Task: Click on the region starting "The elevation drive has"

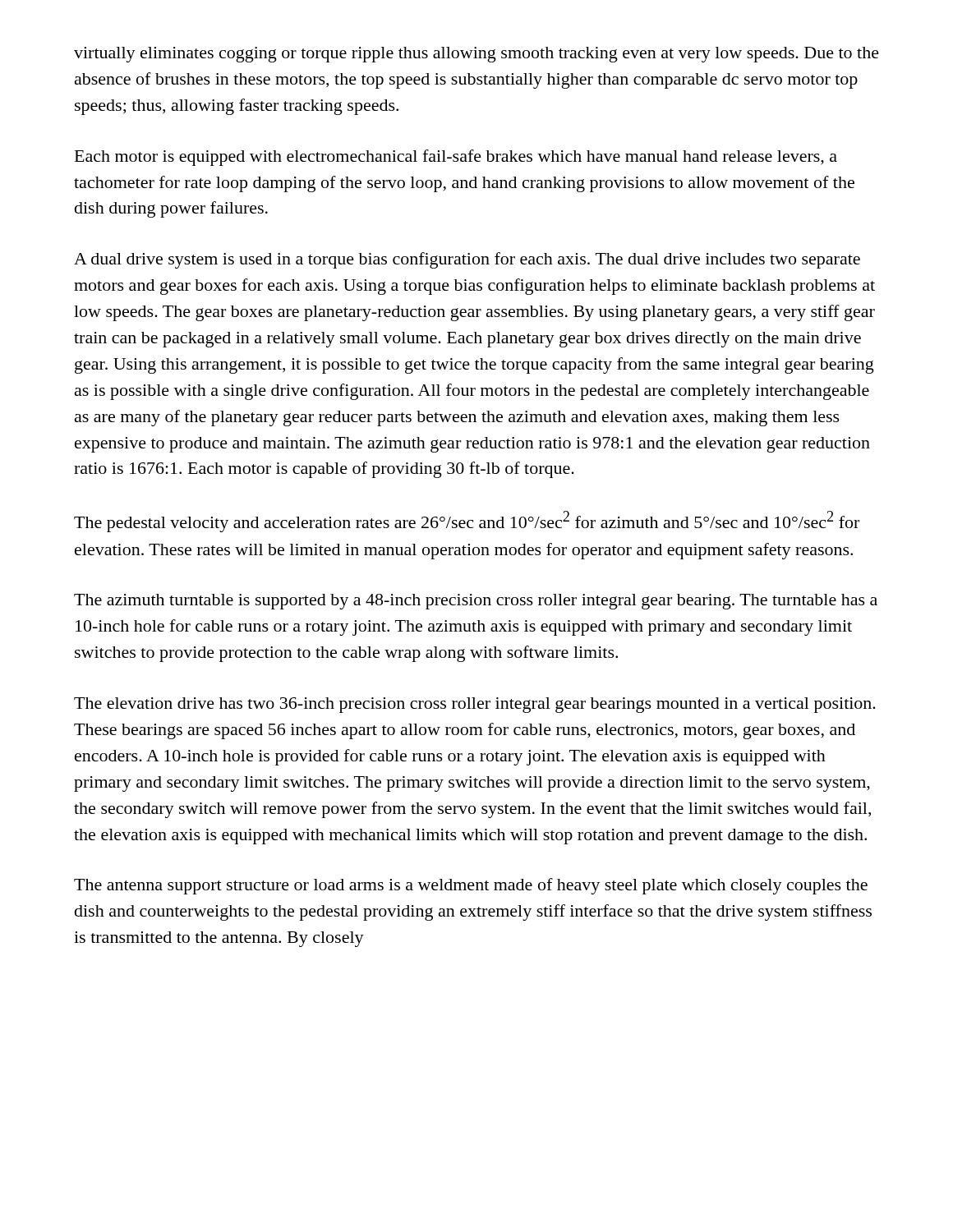Action: pos(475,768)
